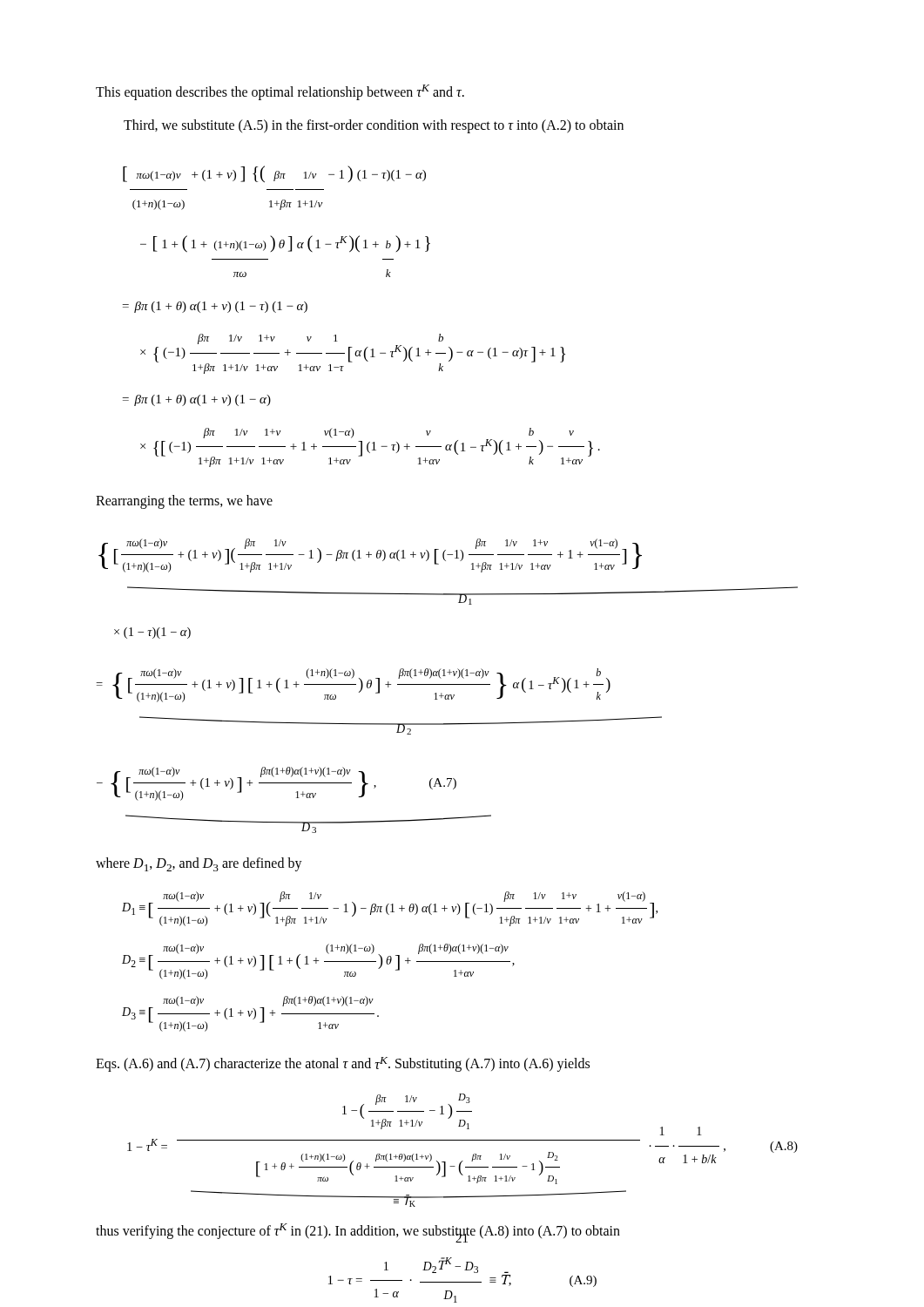Point to the text starting "Rearranging the terms, we have"
The width and height of the screenshot is (924, 1307).
point(184,500)
